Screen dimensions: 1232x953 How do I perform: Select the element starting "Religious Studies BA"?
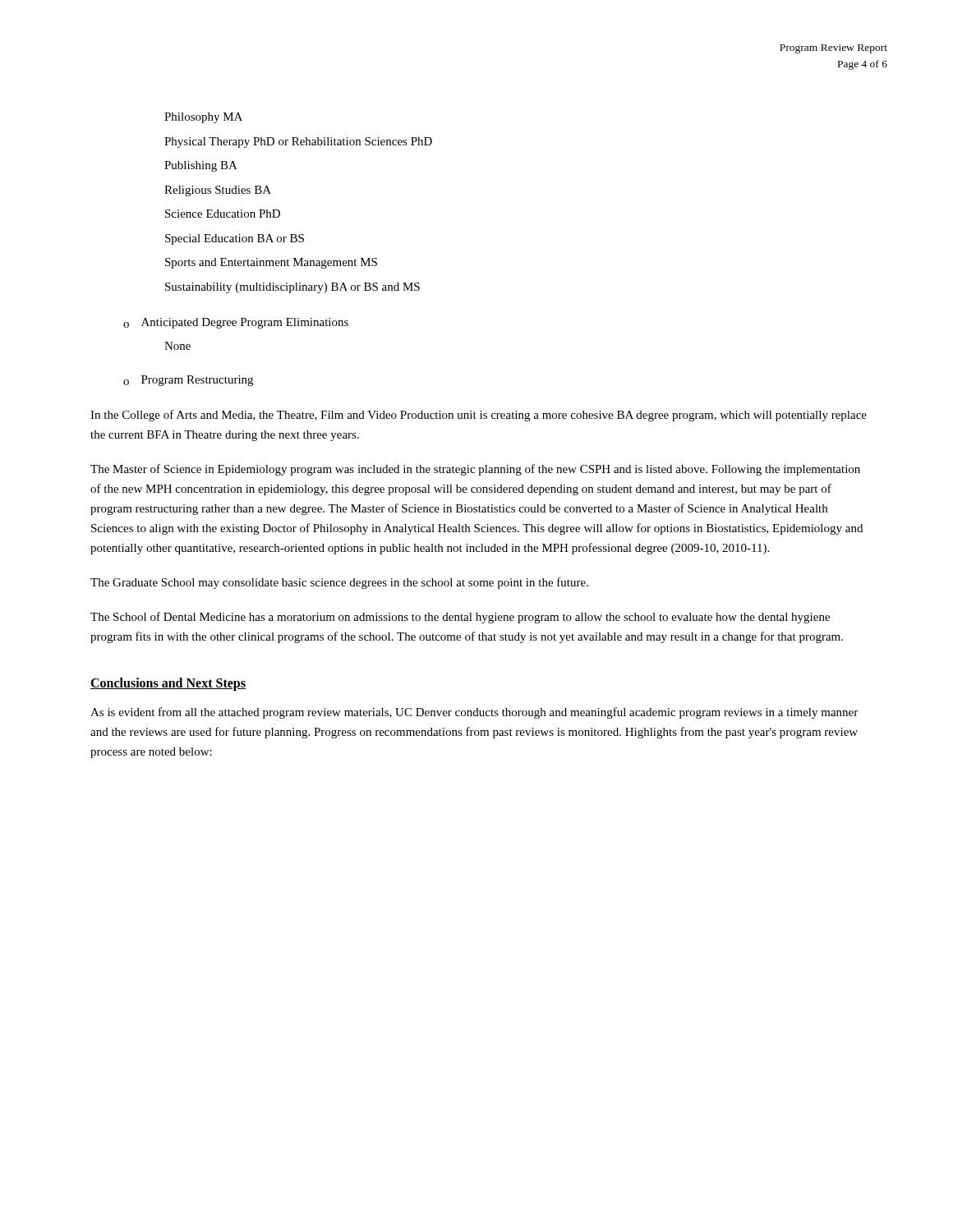[218, 189]
